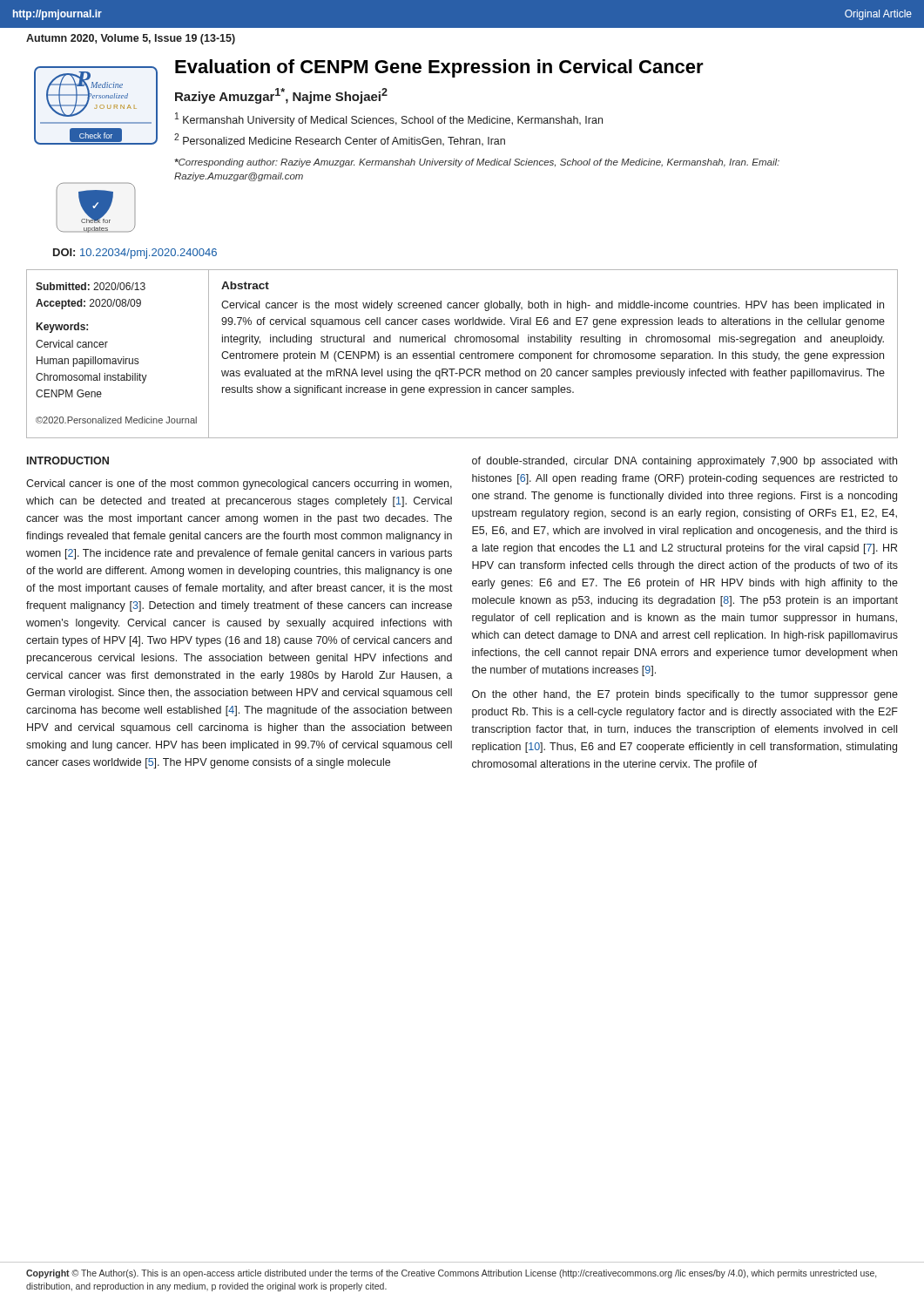
Task: Find the block on this page that starts "Corresponding author: Raziye Amuzgar. Kermanshah"
Action: (477, 169)
